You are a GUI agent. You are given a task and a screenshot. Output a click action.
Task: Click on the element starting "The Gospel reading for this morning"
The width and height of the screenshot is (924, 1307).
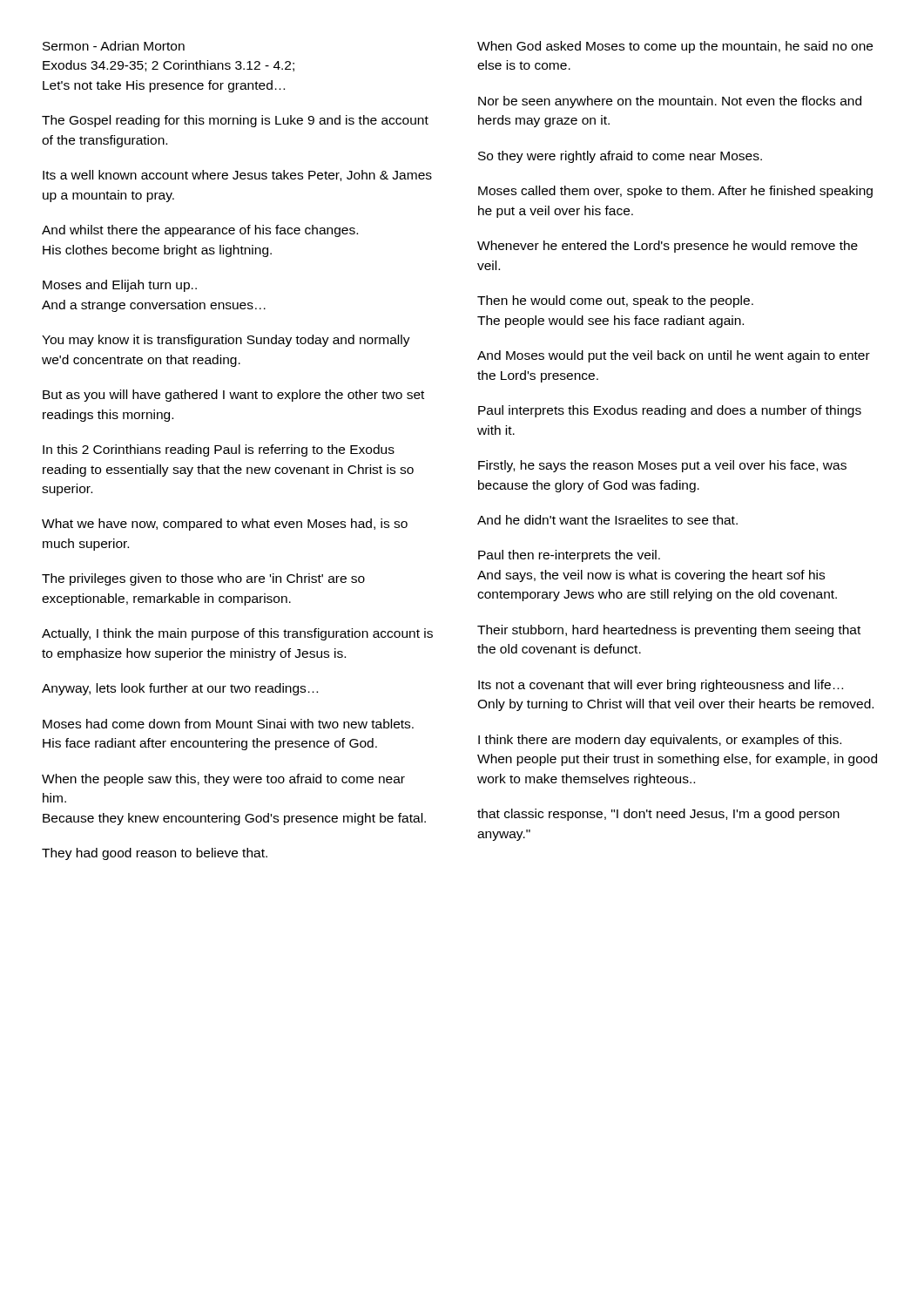coord(238,131)
